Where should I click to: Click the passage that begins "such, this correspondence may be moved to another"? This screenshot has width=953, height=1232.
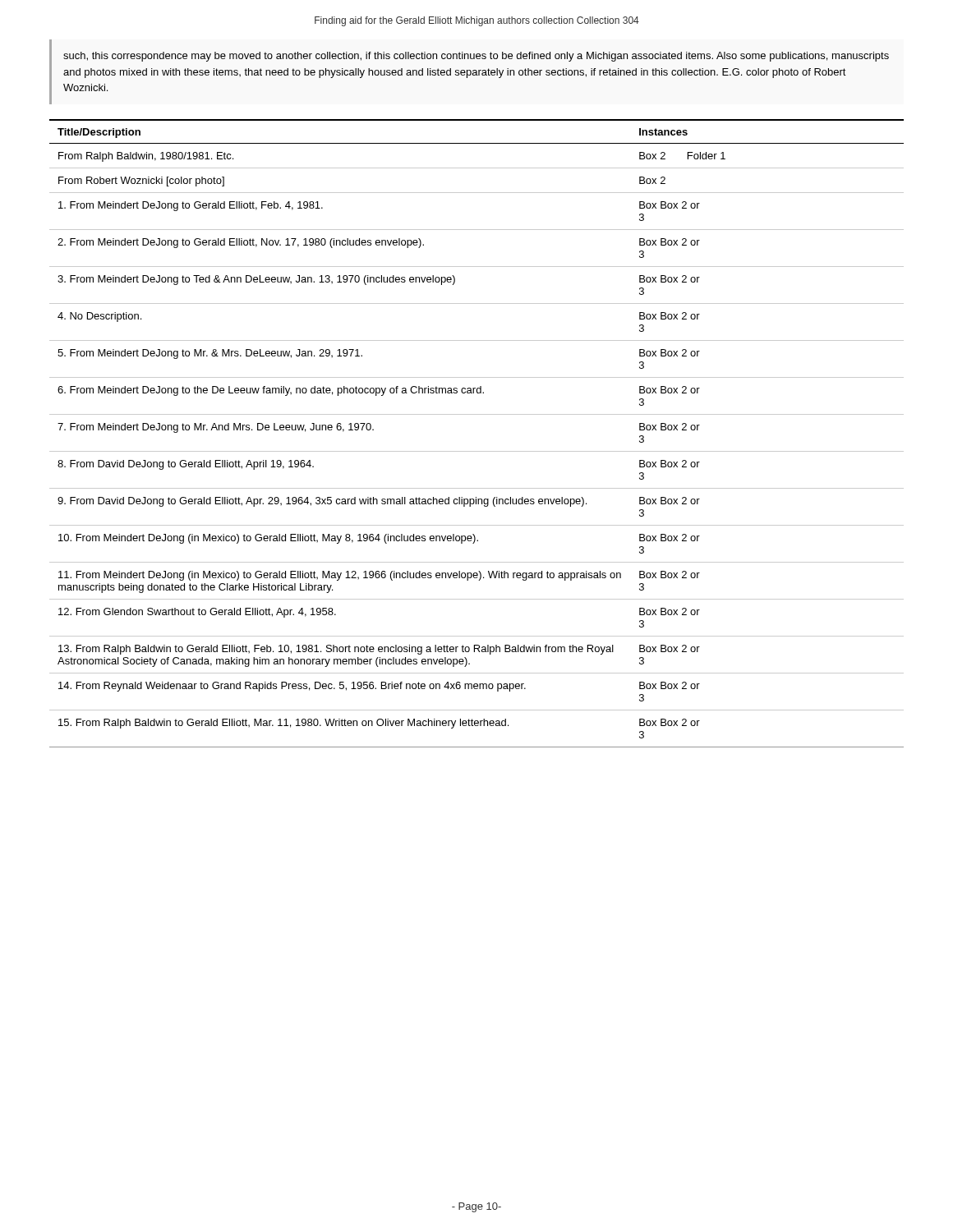(x=476, y=71)
